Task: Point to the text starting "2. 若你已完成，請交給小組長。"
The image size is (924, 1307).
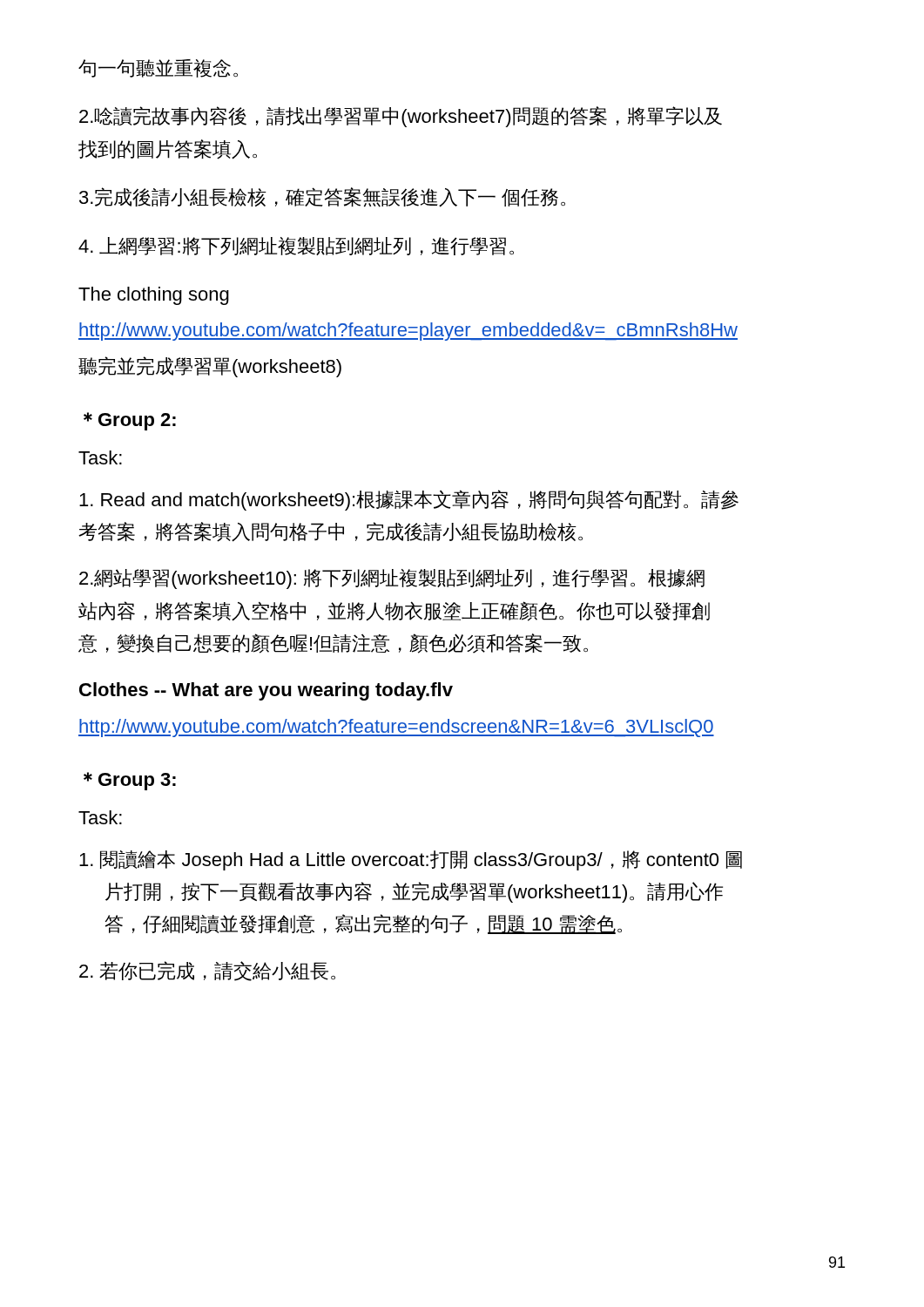Action: pyautogui.click(x=214, y=971)
